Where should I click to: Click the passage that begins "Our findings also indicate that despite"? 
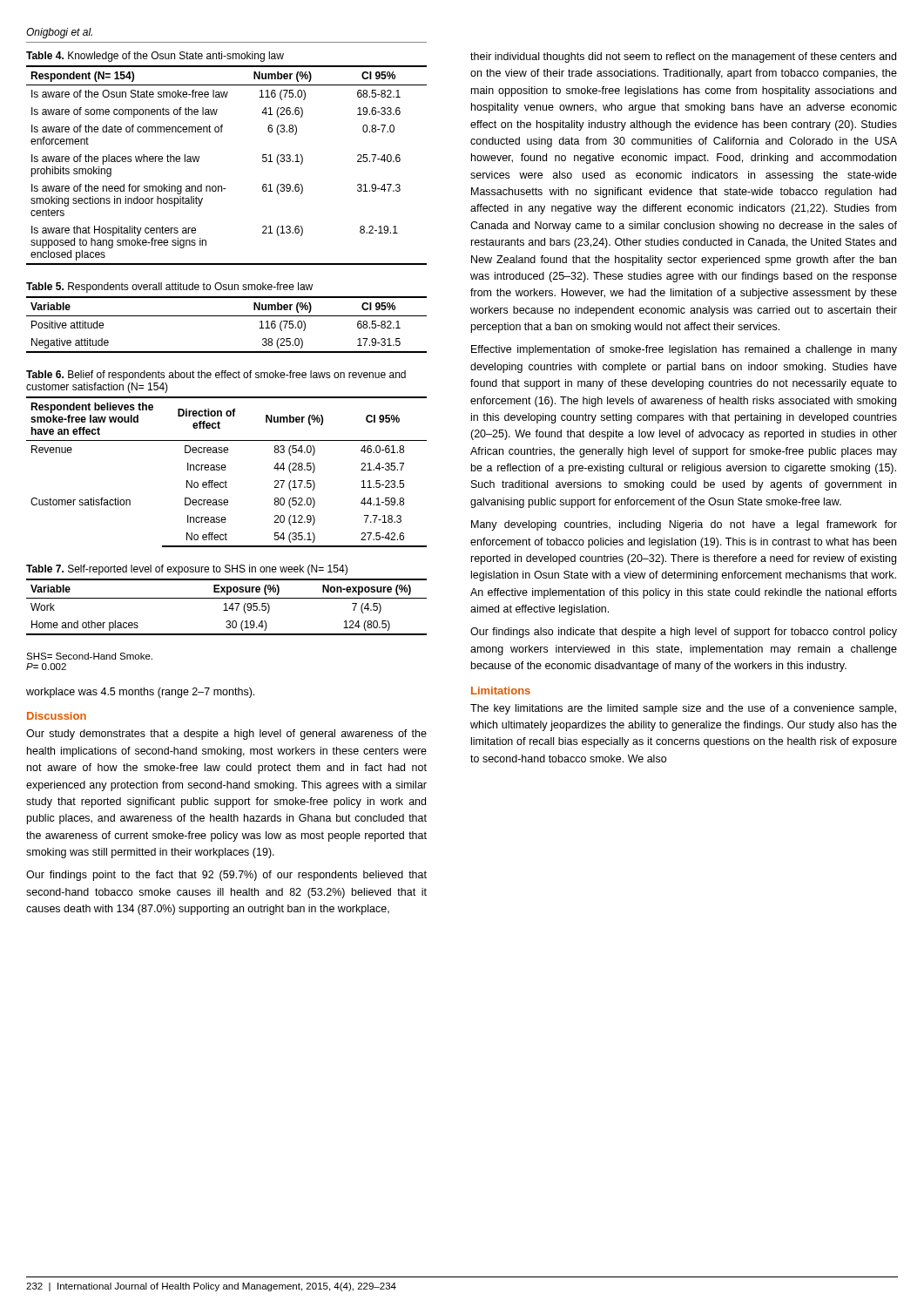684,649
